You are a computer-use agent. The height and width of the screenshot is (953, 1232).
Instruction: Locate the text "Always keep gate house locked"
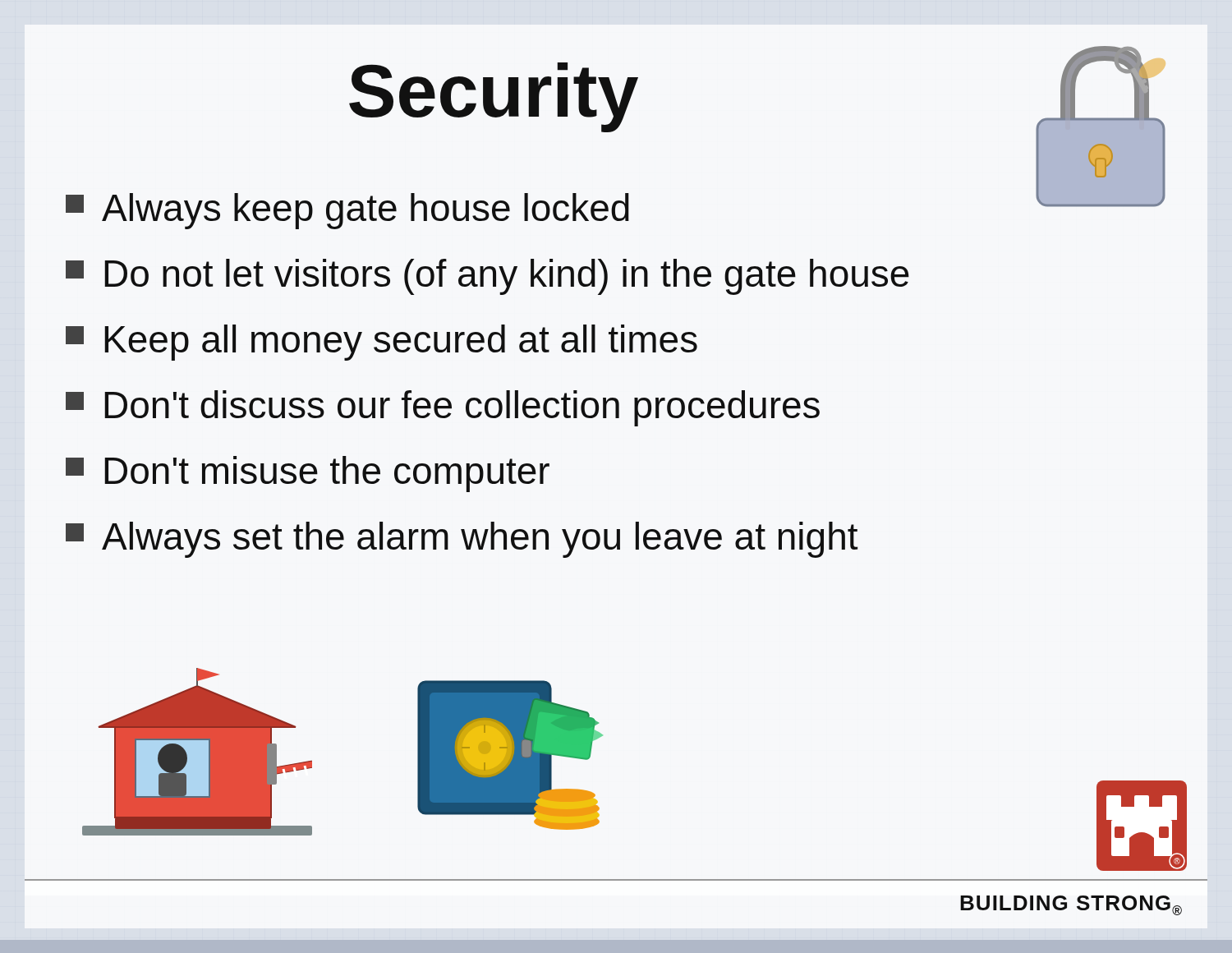(x=348, y=208)
